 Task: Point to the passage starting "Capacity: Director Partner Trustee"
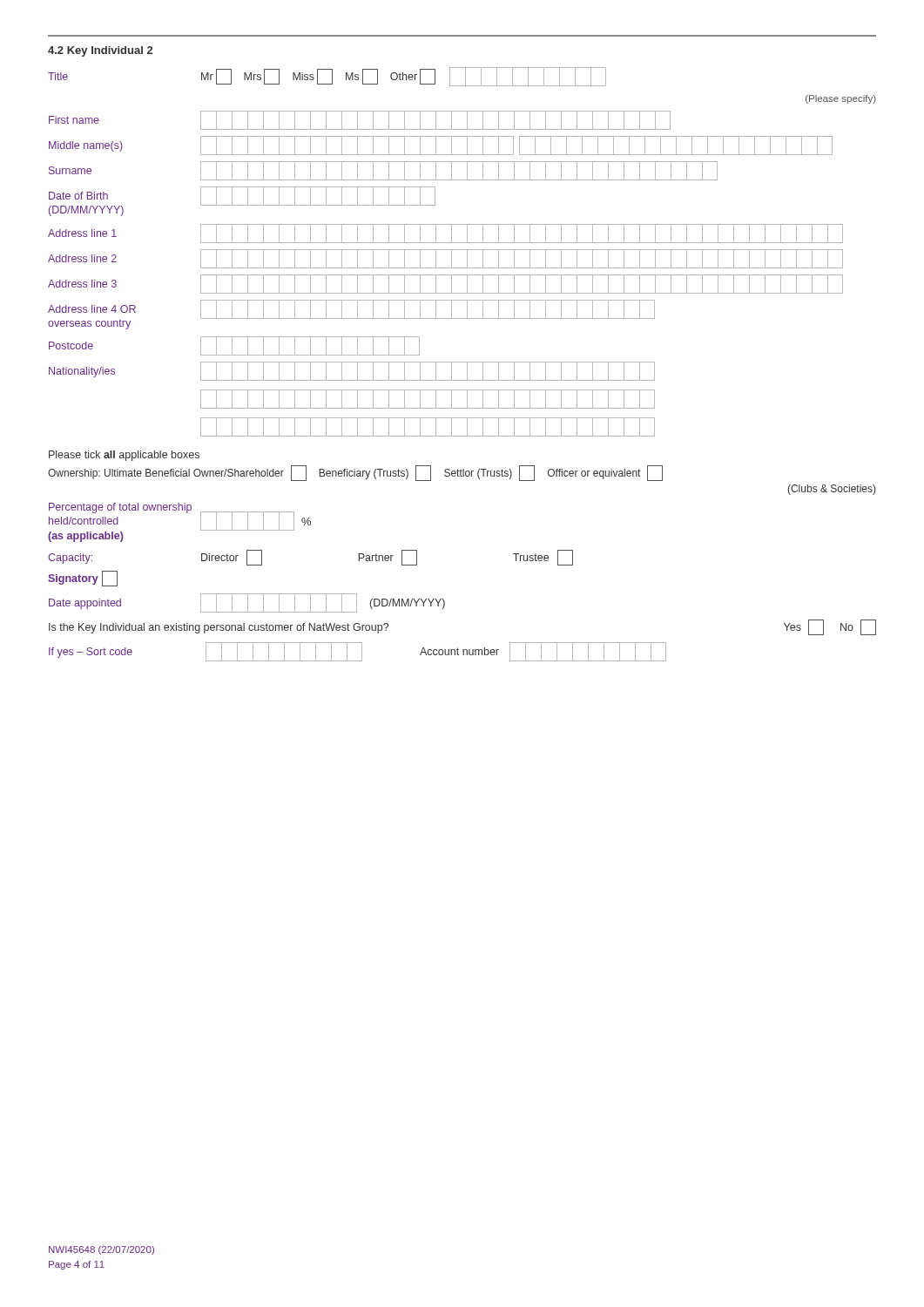(x=71, y=558)
